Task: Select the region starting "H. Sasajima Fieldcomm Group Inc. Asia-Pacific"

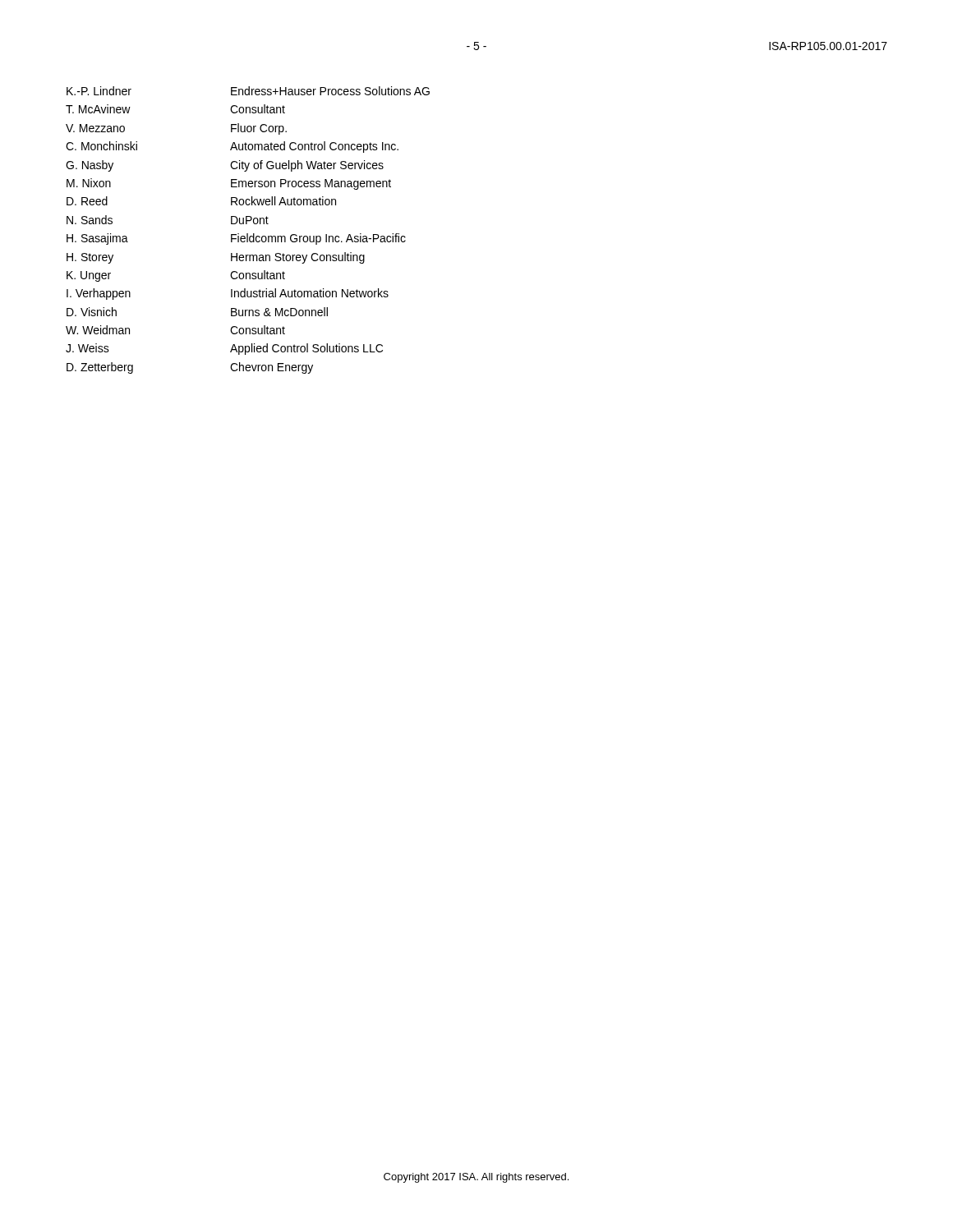Action: click(236, 239)
